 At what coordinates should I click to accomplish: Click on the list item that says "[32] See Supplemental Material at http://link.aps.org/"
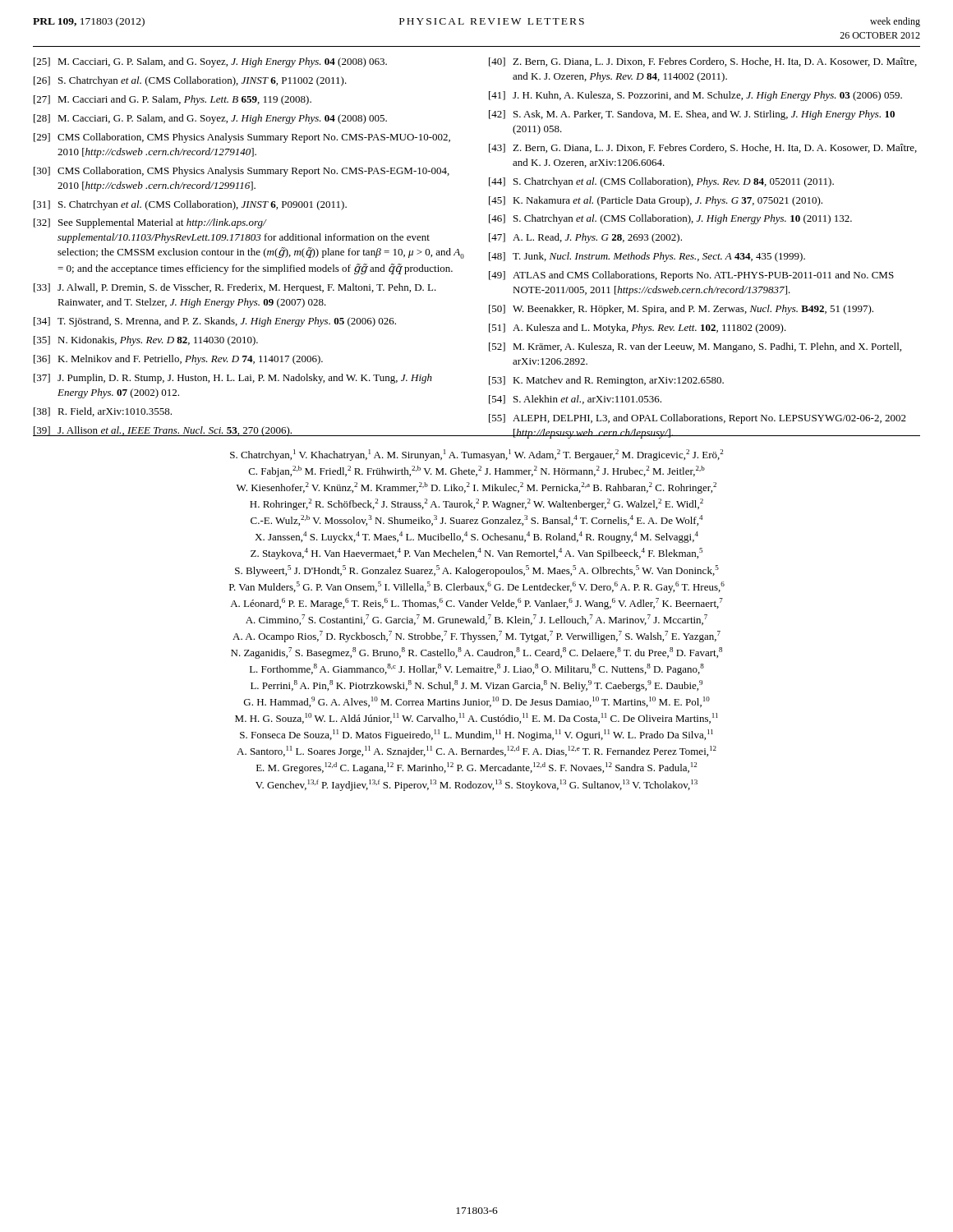[x=249, y=246]
